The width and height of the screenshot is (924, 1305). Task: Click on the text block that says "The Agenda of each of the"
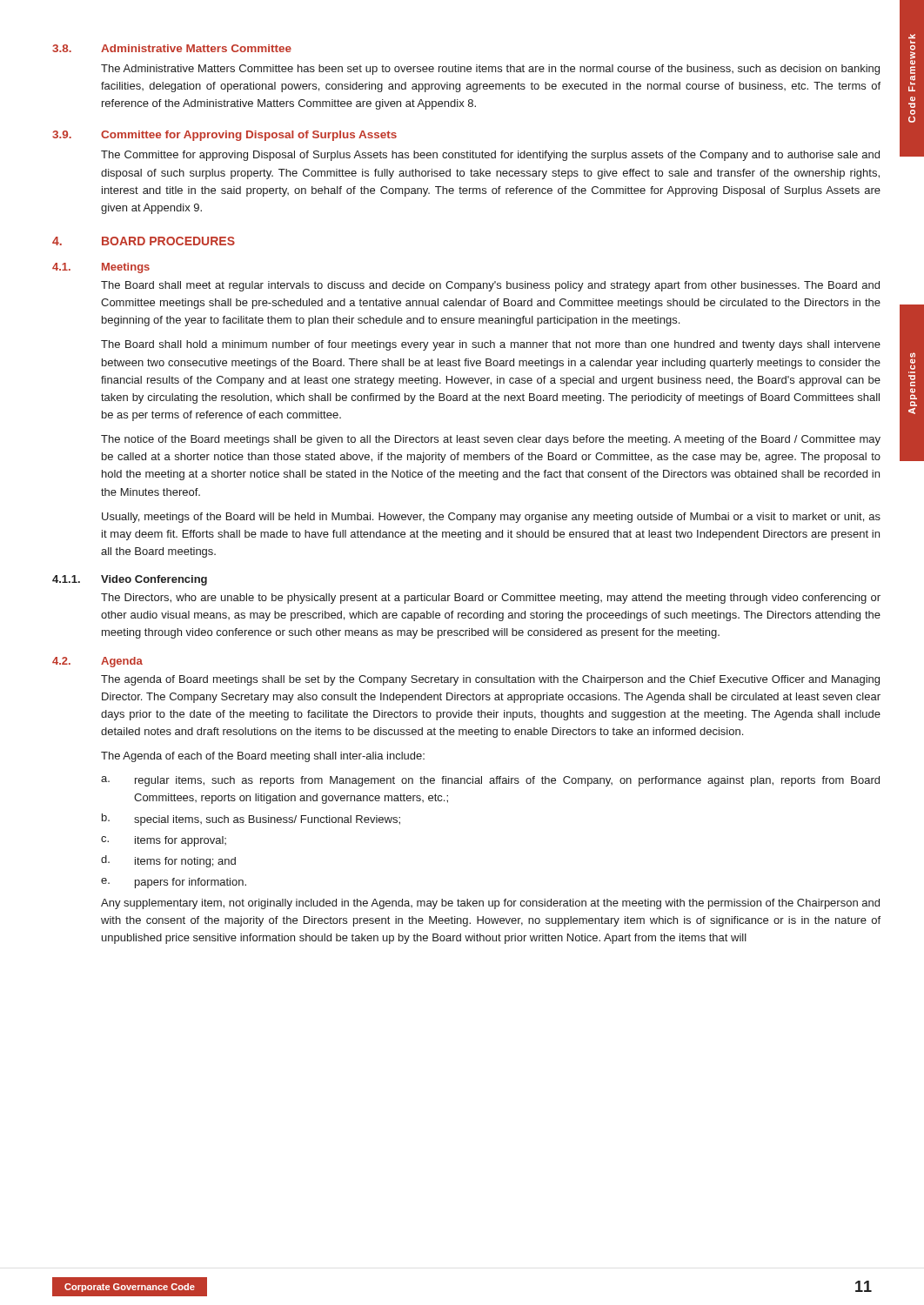[263, 757]
